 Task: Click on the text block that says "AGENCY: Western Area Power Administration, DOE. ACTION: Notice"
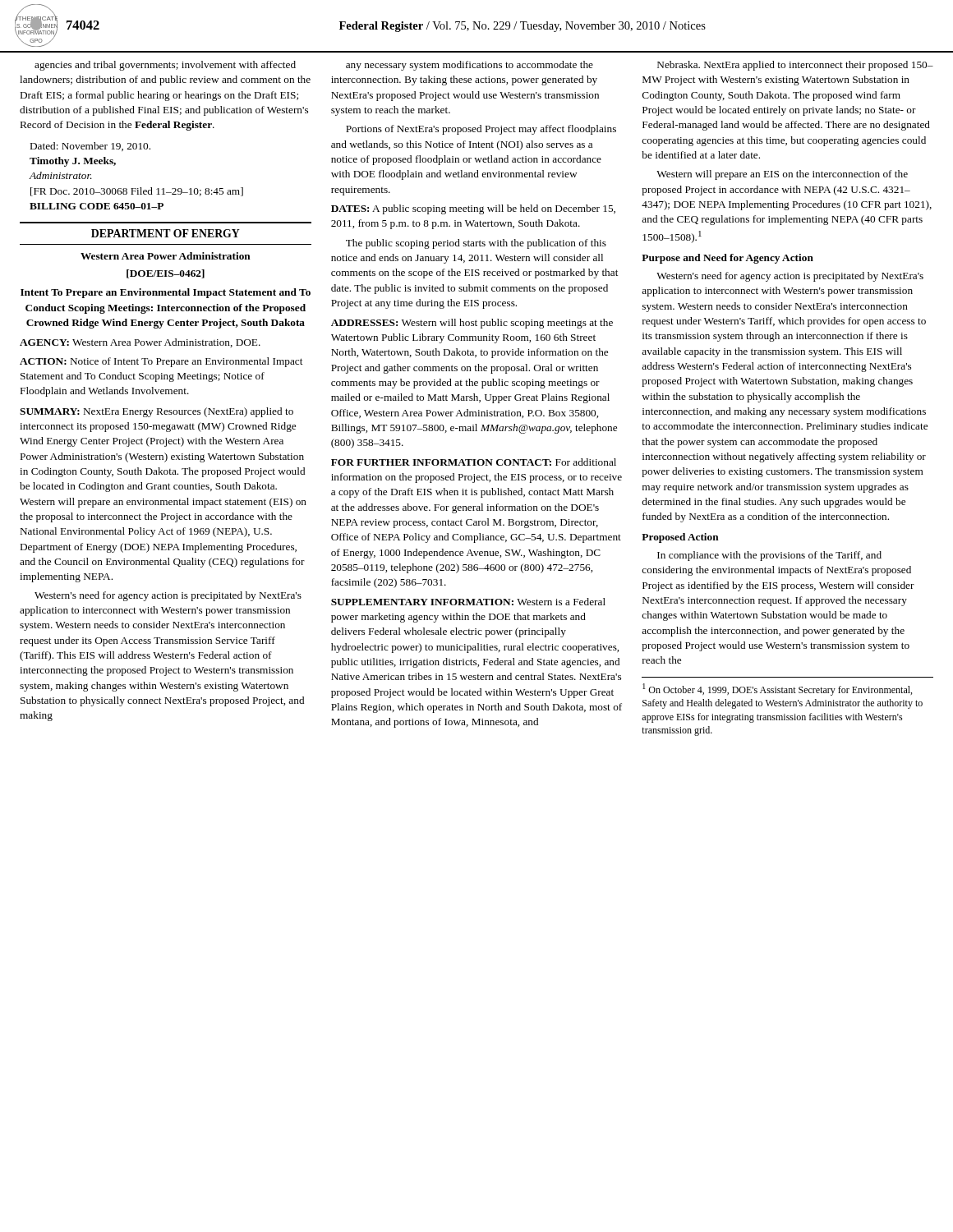165,367
